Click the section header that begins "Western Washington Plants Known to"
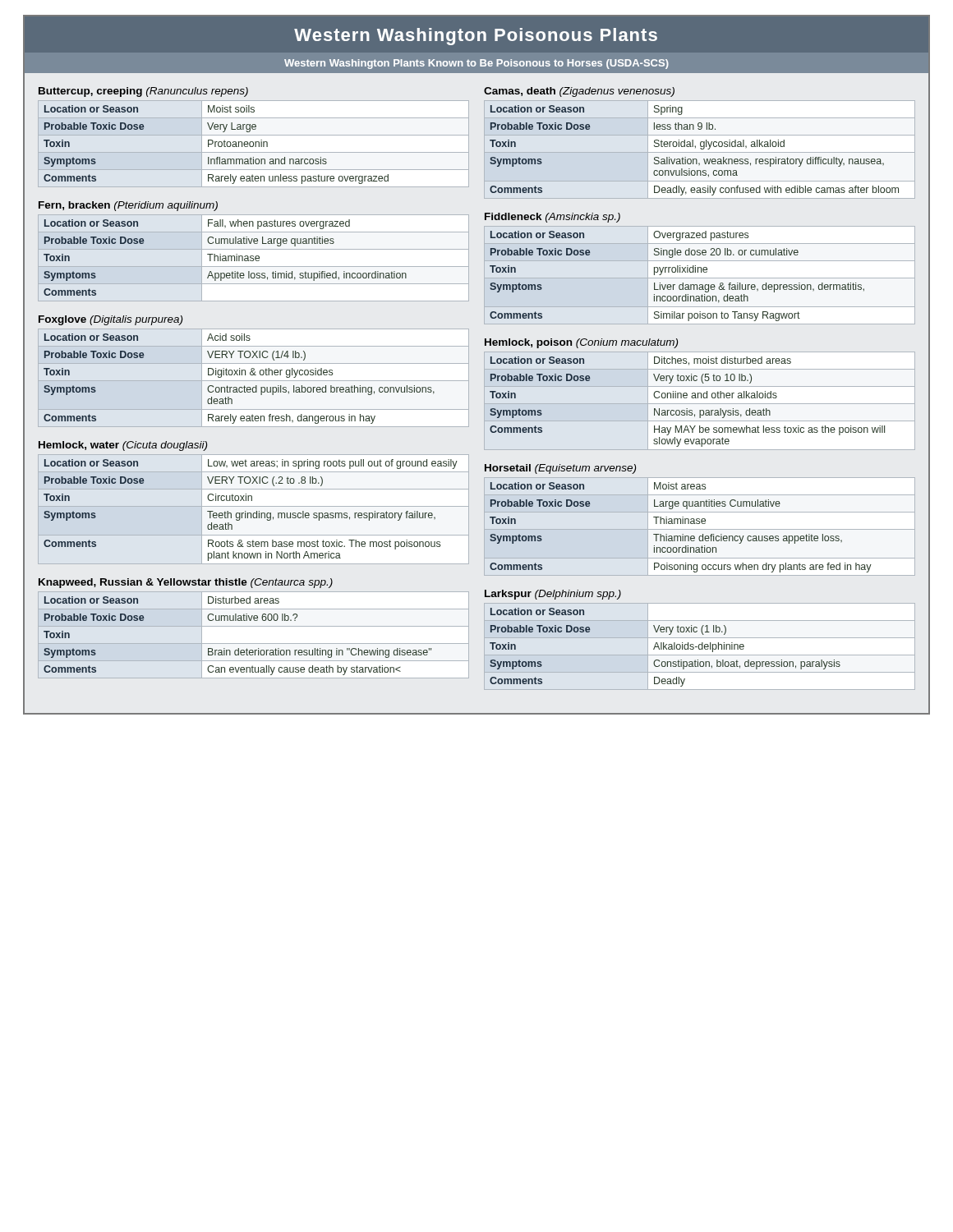Viewport: 953px width, 1232px height. pos(476,63)
